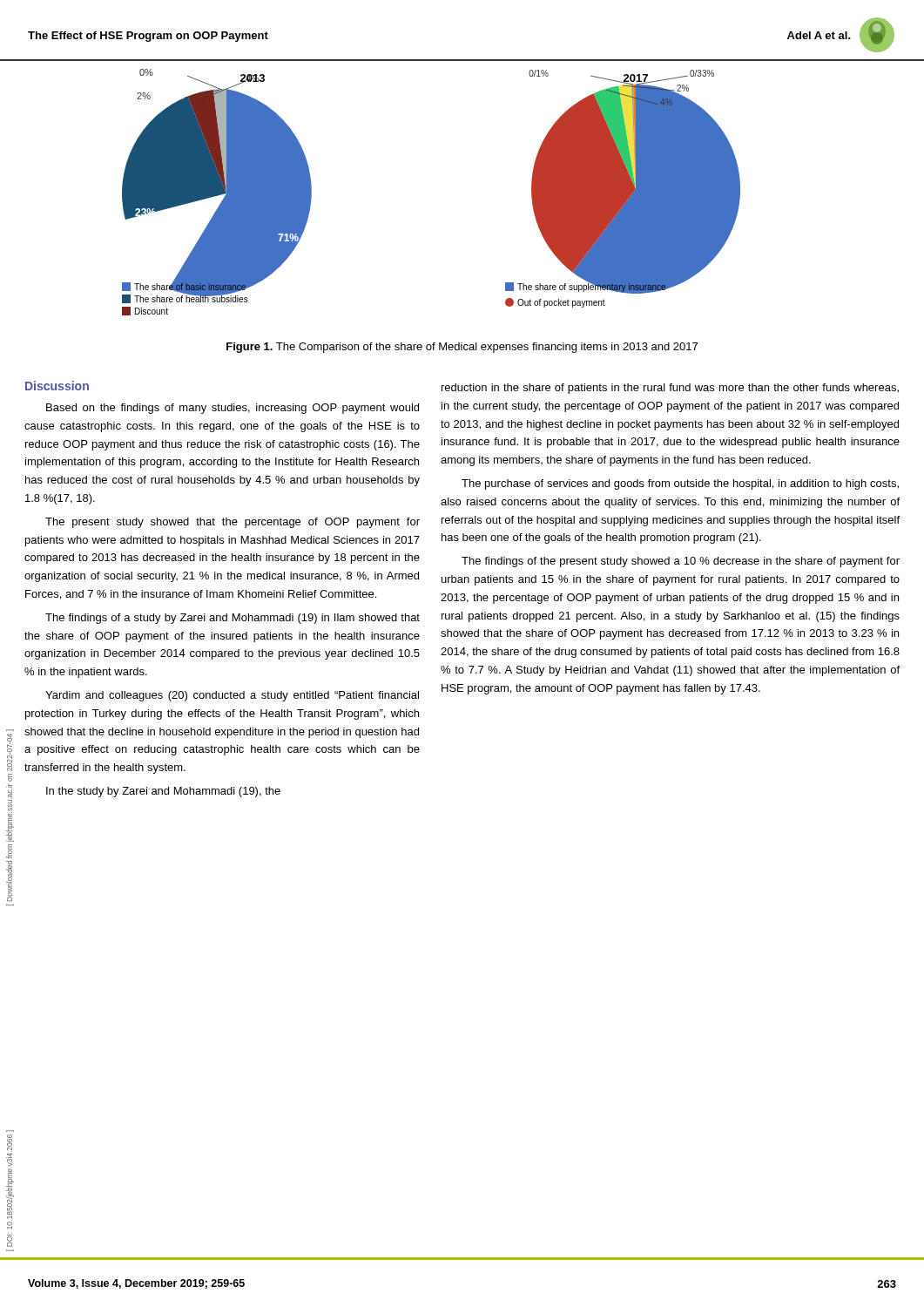The width and height of the screenshot is (924, 1307).
Task: Where is the passage that starts "The findings of a"?
Action: (222, 644)
